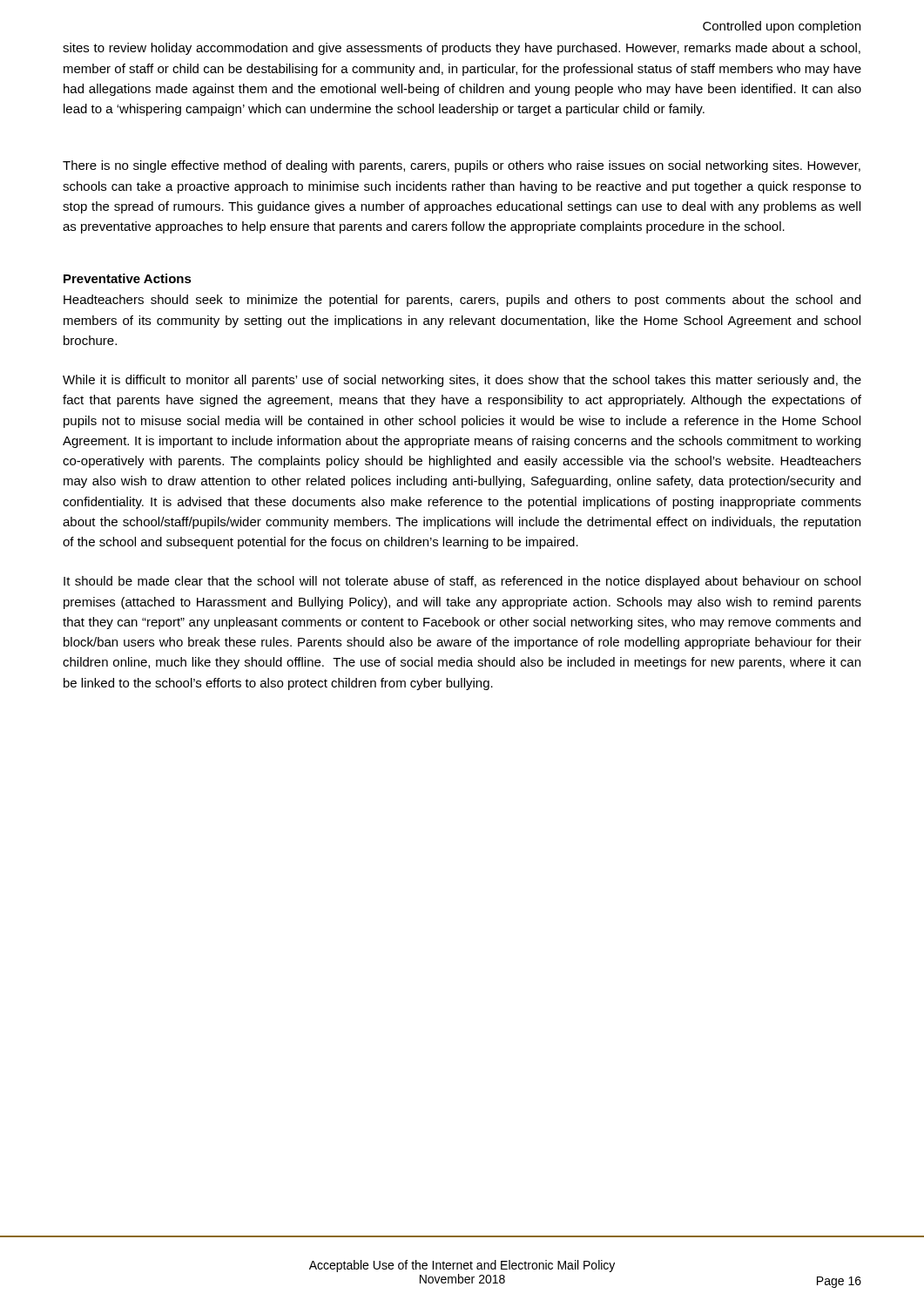This screenshot has height=1307, width=924.
Task: Point to the passage starting "Preventative Actions"
Action: point(127,279)
